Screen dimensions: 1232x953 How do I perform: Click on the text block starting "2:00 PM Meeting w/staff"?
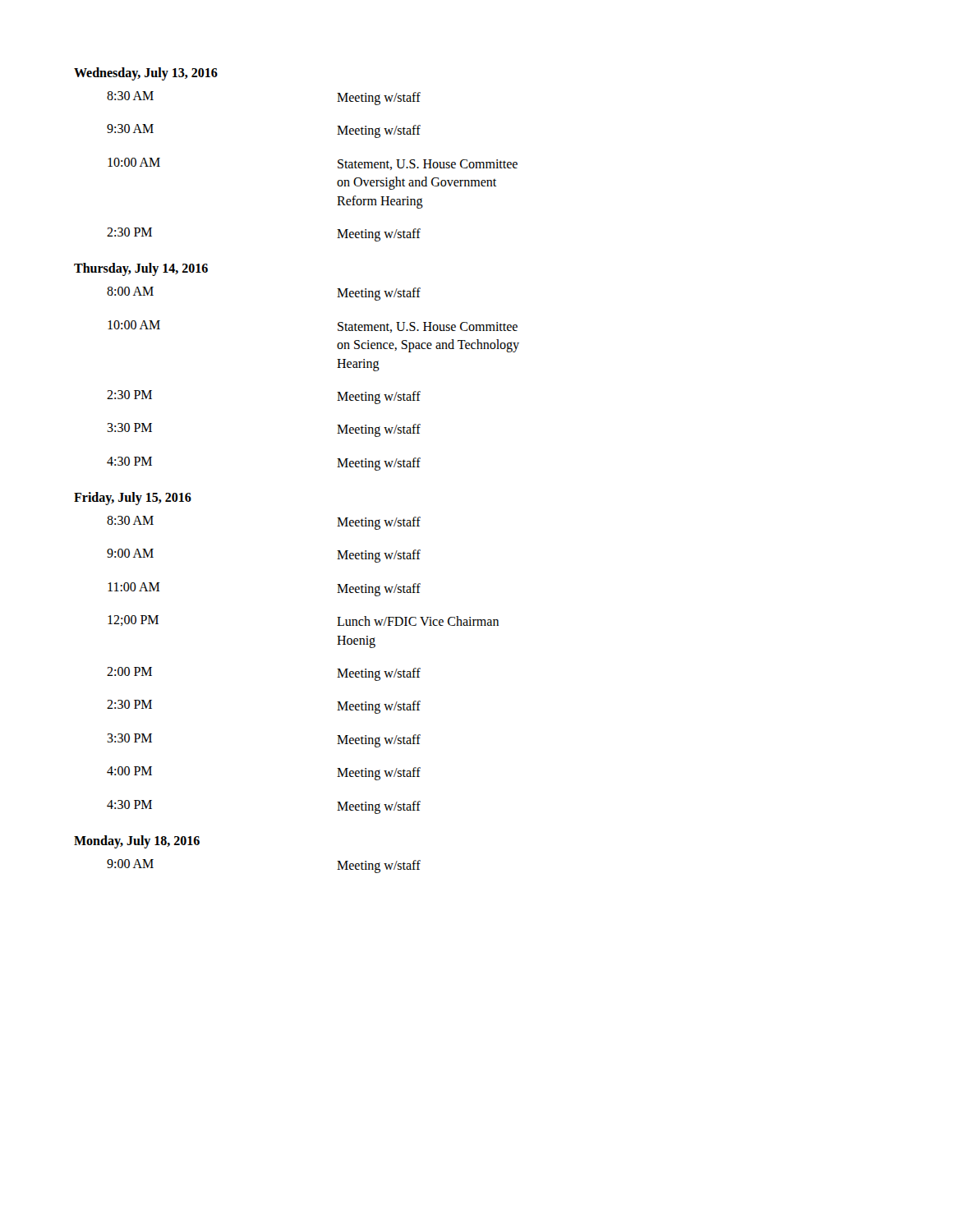(x=126, y=675)
